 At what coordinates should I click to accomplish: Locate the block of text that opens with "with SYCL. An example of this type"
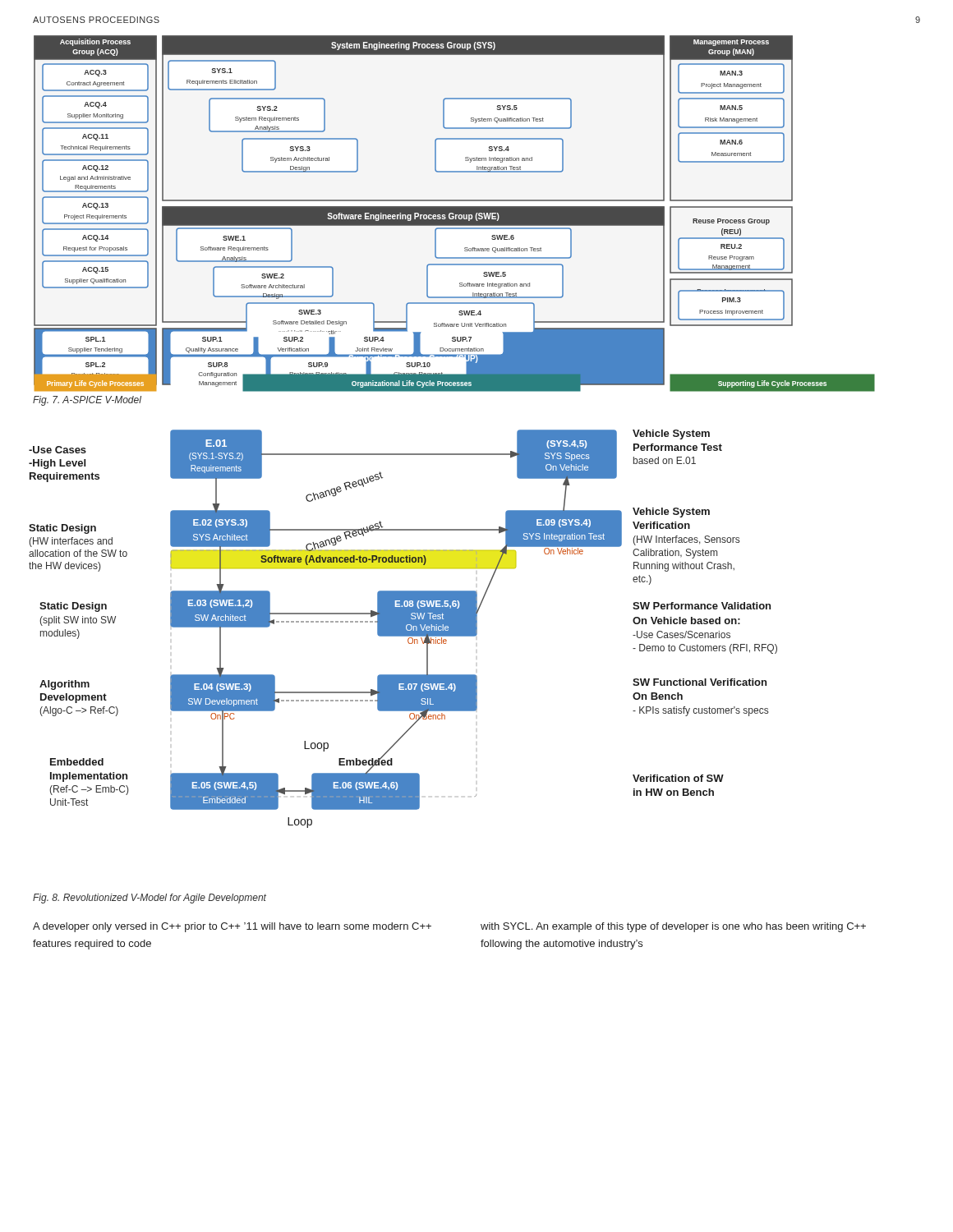pyautogui.click(x=674, y=935)
